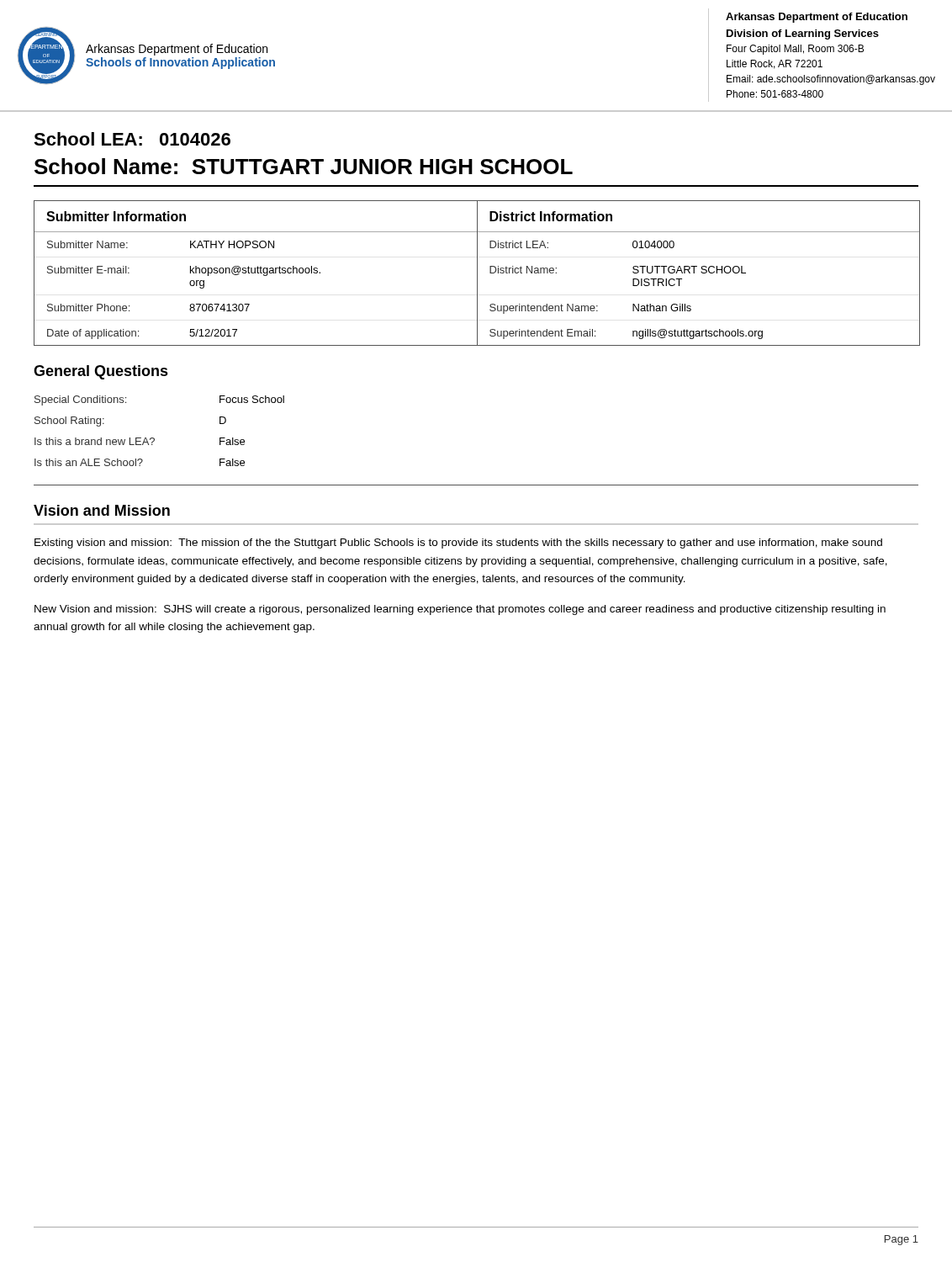The width and height of the screenshot is (952, 1262).
Task: Find the text block starting "Special Conditions: Focus"
Action: 75,402
